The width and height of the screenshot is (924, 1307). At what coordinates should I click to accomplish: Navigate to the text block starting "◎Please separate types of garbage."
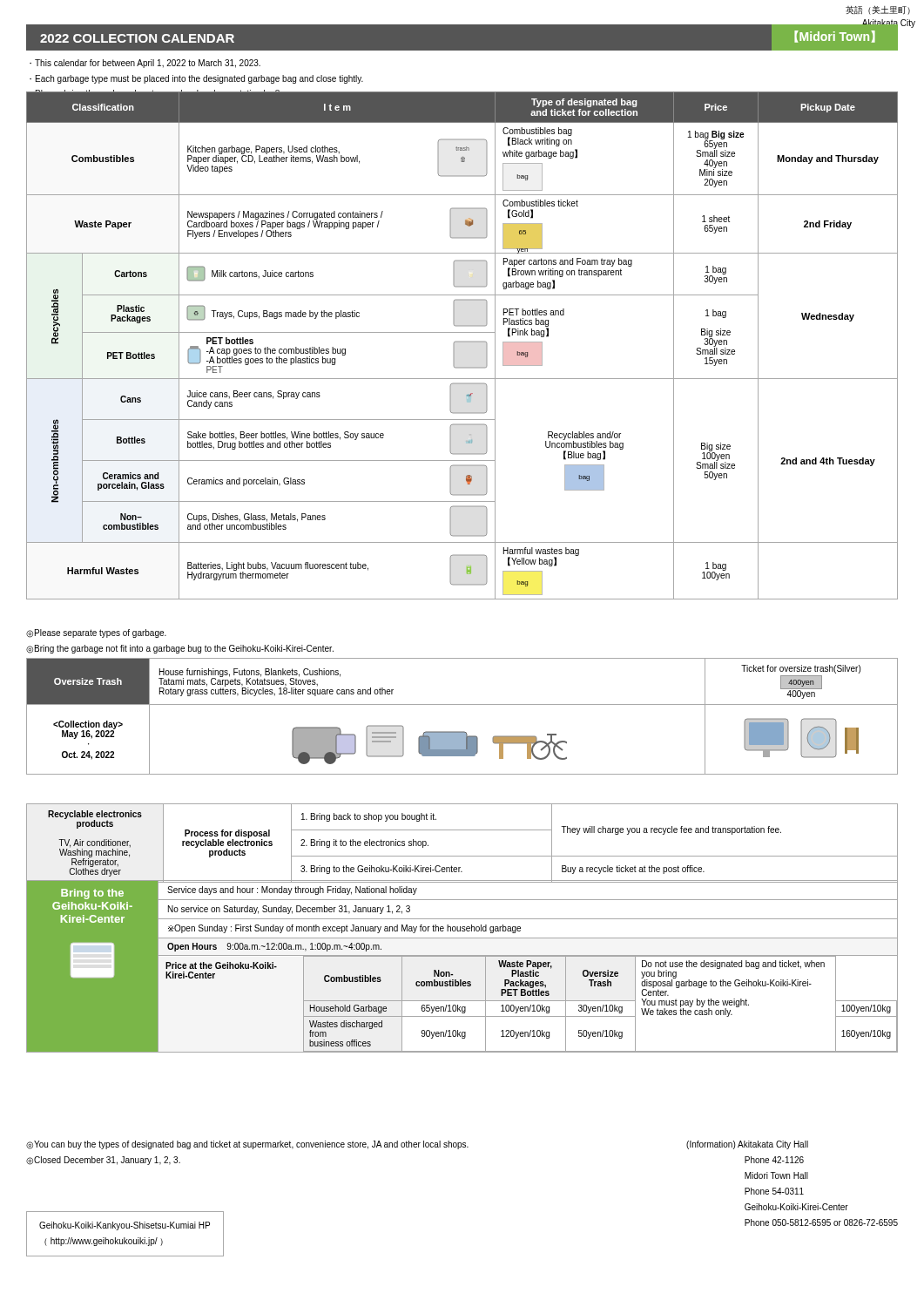[x=180, y=641]
